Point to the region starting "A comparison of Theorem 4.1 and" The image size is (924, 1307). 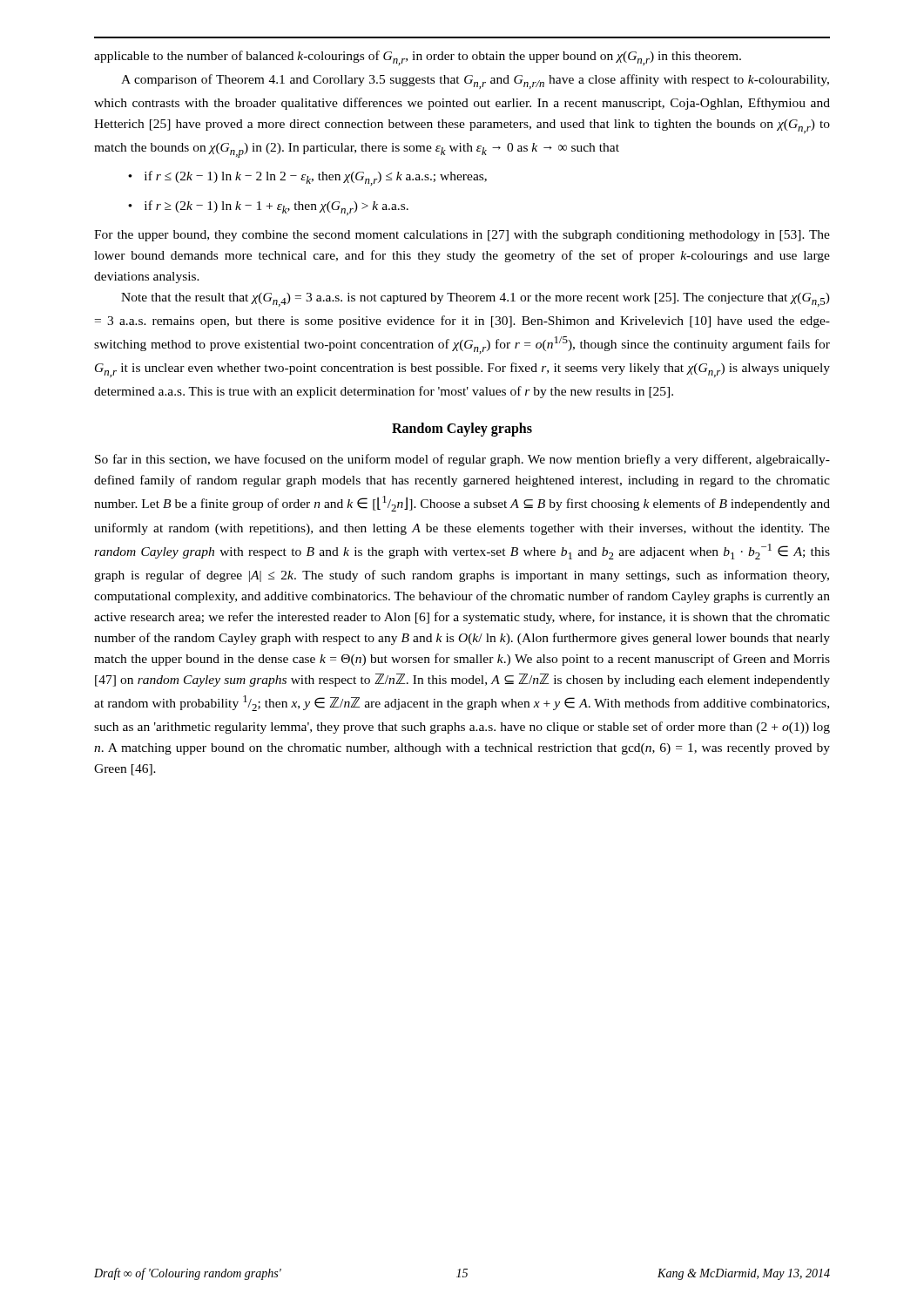(x=462, y=115)
